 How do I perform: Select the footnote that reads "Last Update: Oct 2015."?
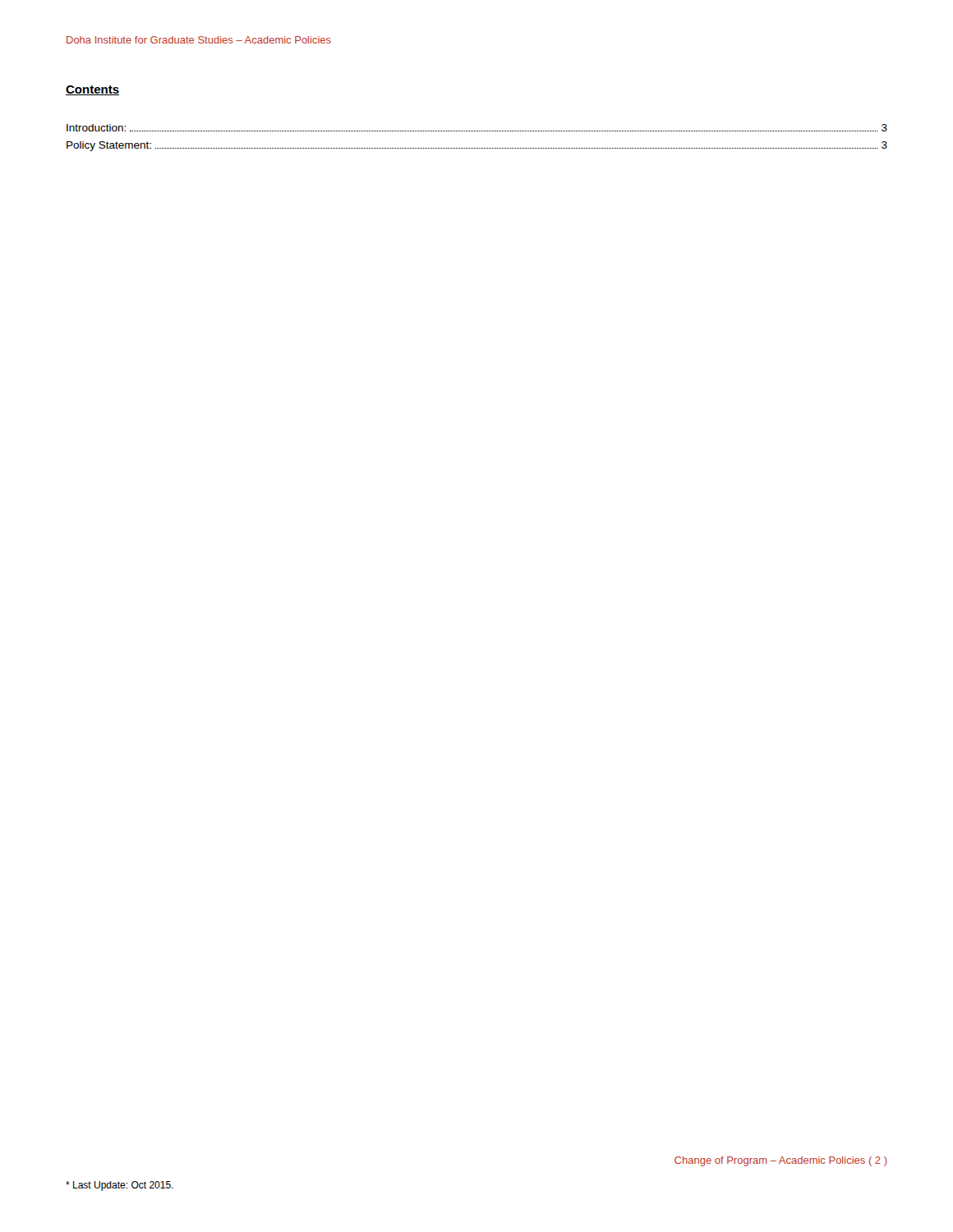point(120,1185)
